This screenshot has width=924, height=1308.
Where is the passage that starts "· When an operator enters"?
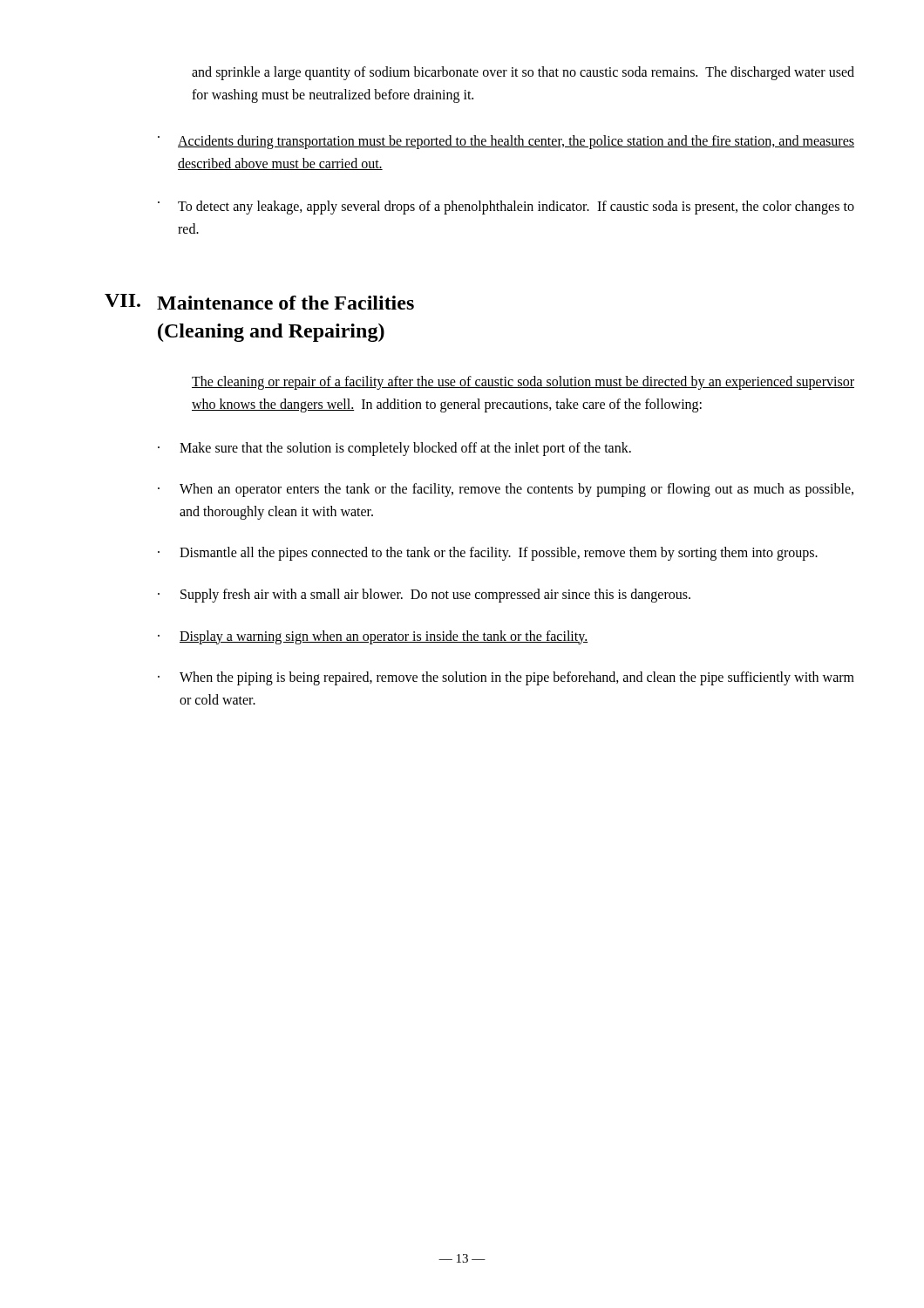click(506, 500)
